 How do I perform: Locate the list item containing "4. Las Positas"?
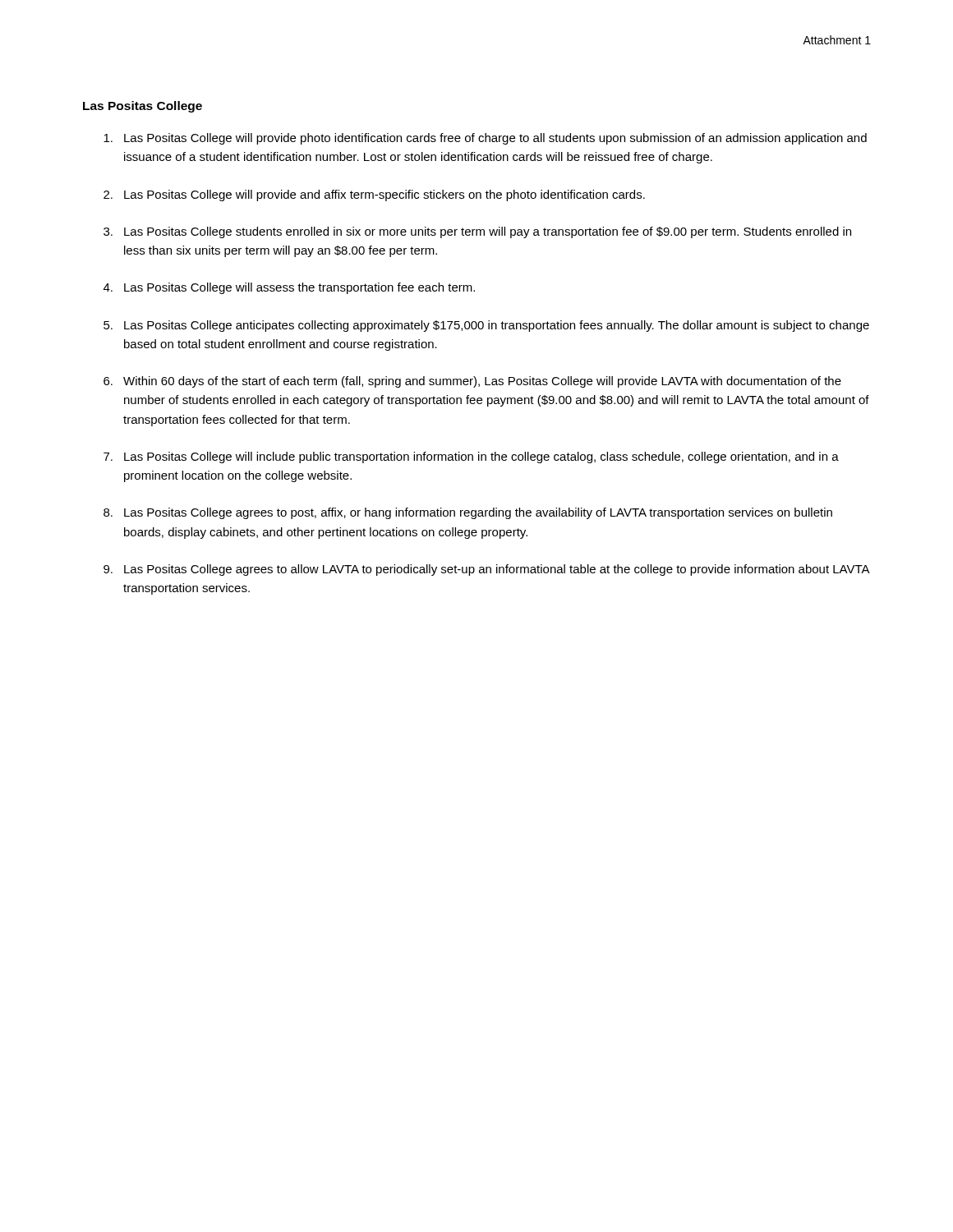(x=476, y=287)
